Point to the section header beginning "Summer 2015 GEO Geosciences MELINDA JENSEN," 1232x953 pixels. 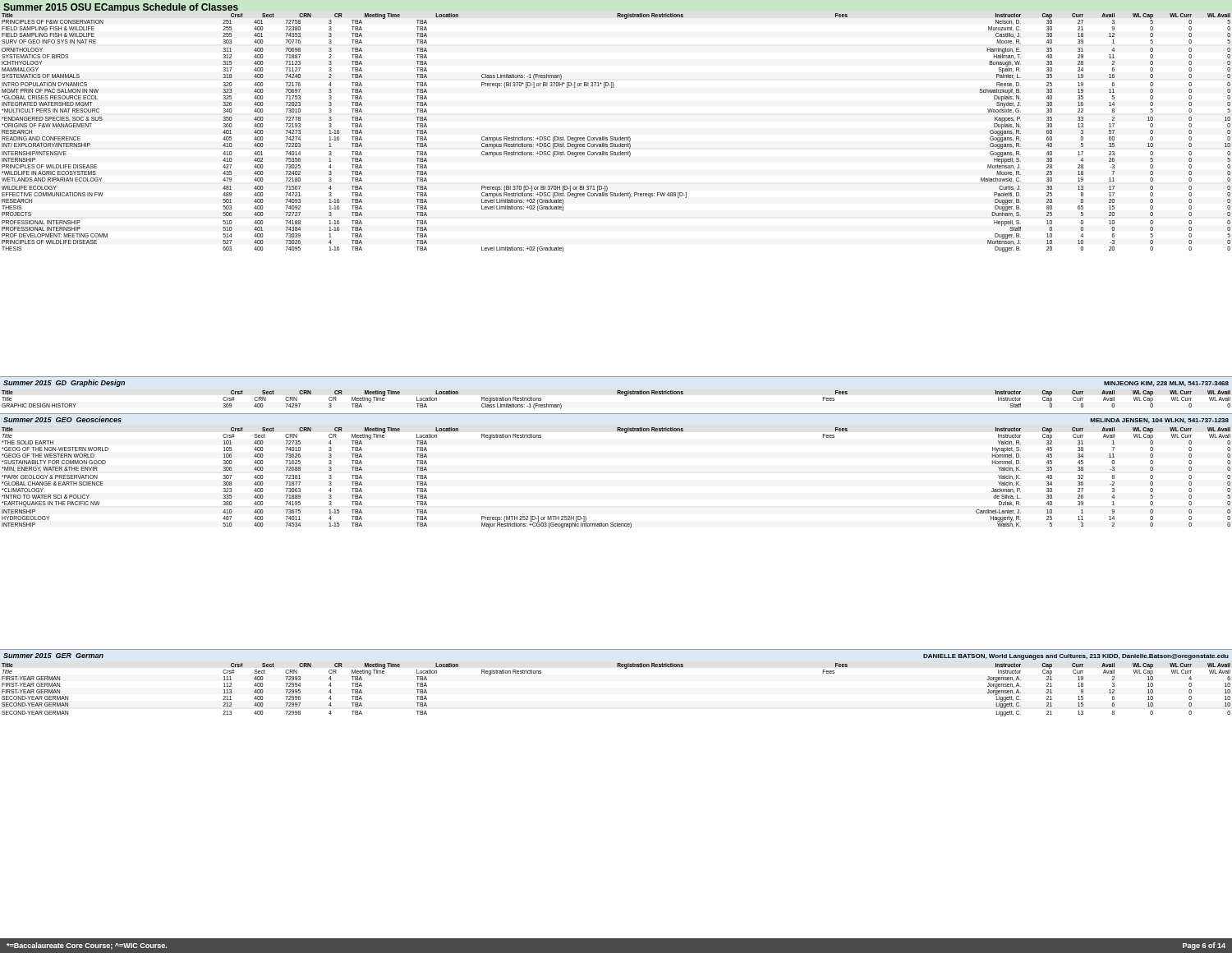click(x=616, y=420)
